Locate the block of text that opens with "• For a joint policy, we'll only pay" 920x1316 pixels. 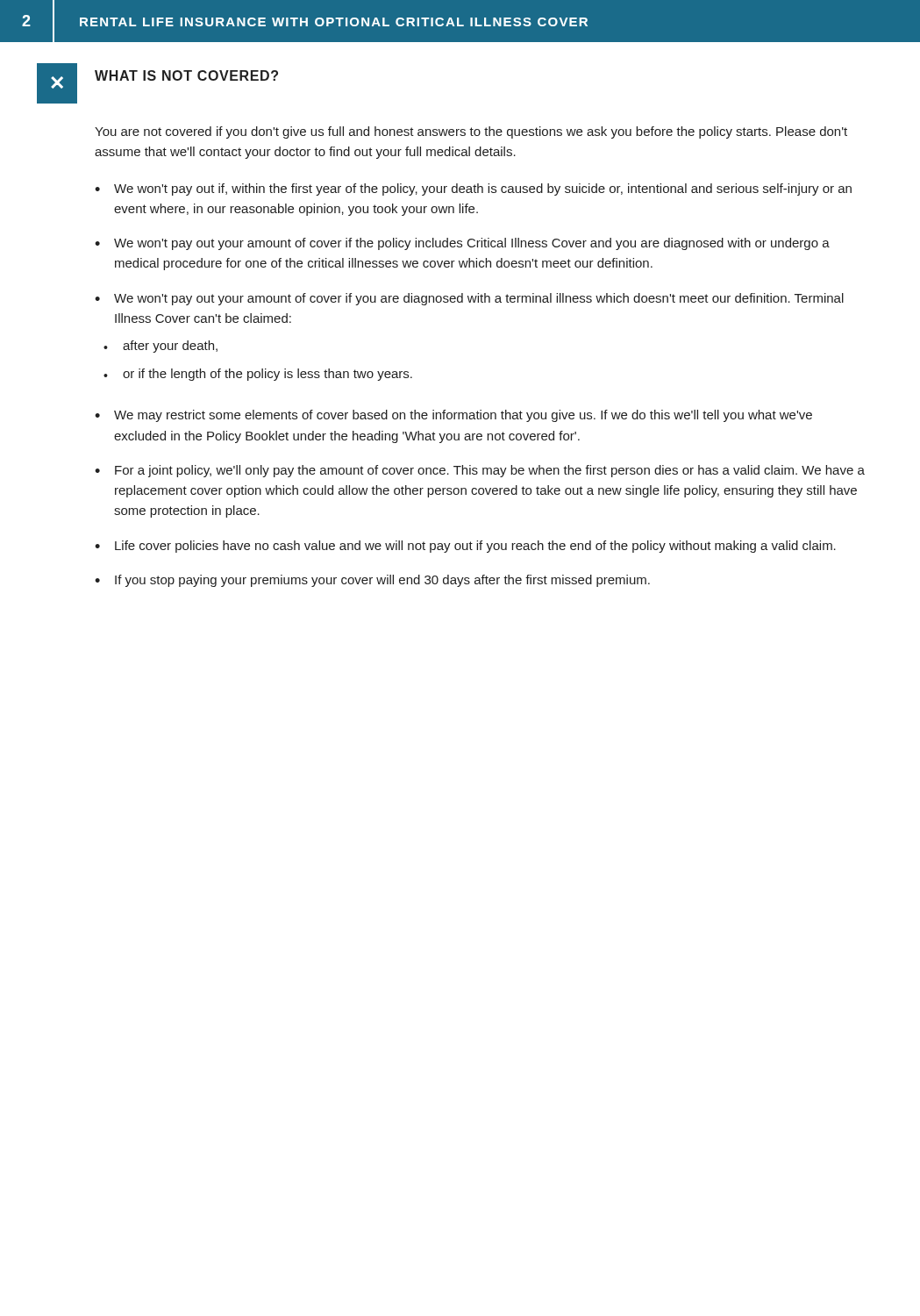(481, 490)
